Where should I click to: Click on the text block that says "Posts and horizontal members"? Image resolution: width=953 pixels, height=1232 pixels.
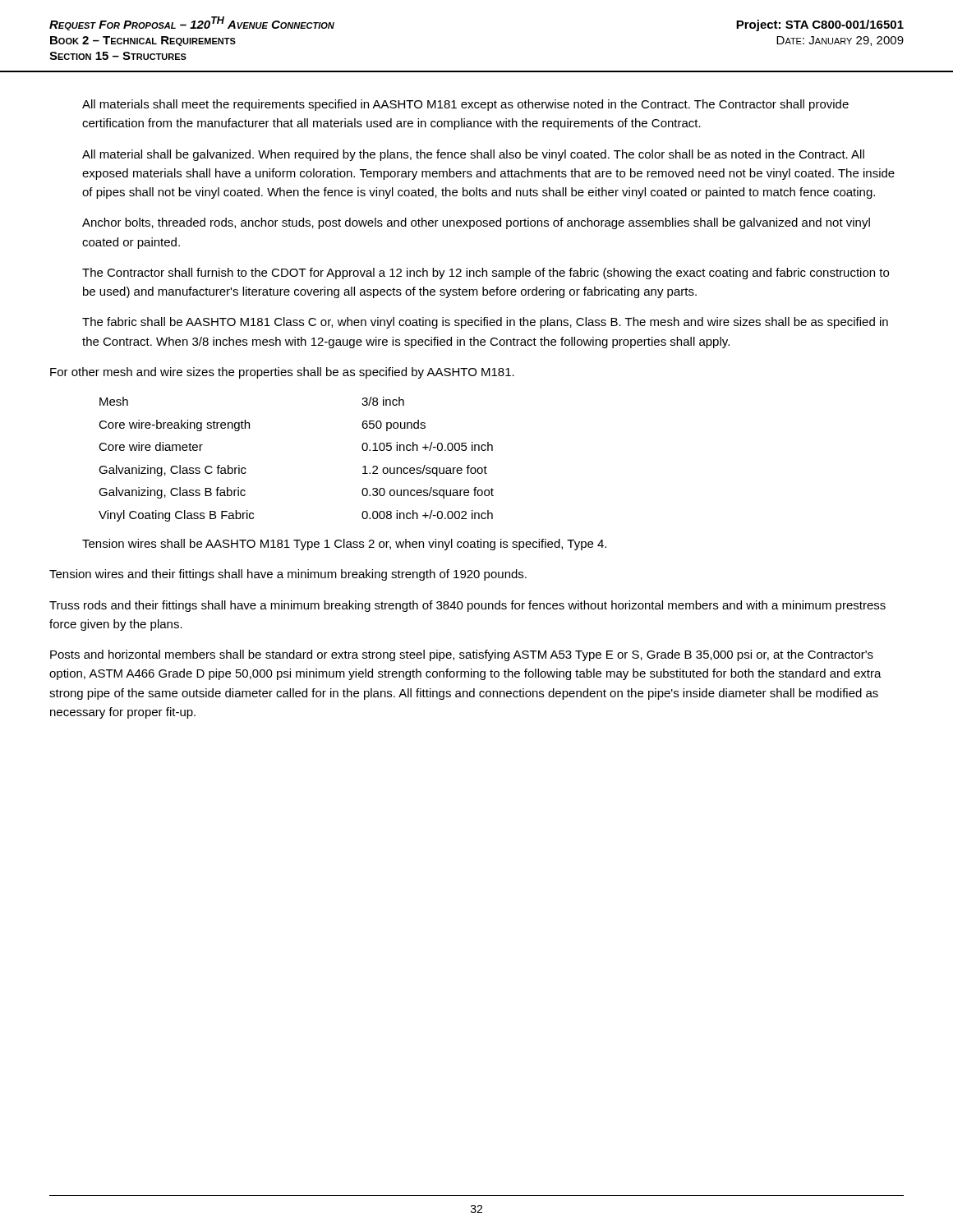(x=465, y=683)
